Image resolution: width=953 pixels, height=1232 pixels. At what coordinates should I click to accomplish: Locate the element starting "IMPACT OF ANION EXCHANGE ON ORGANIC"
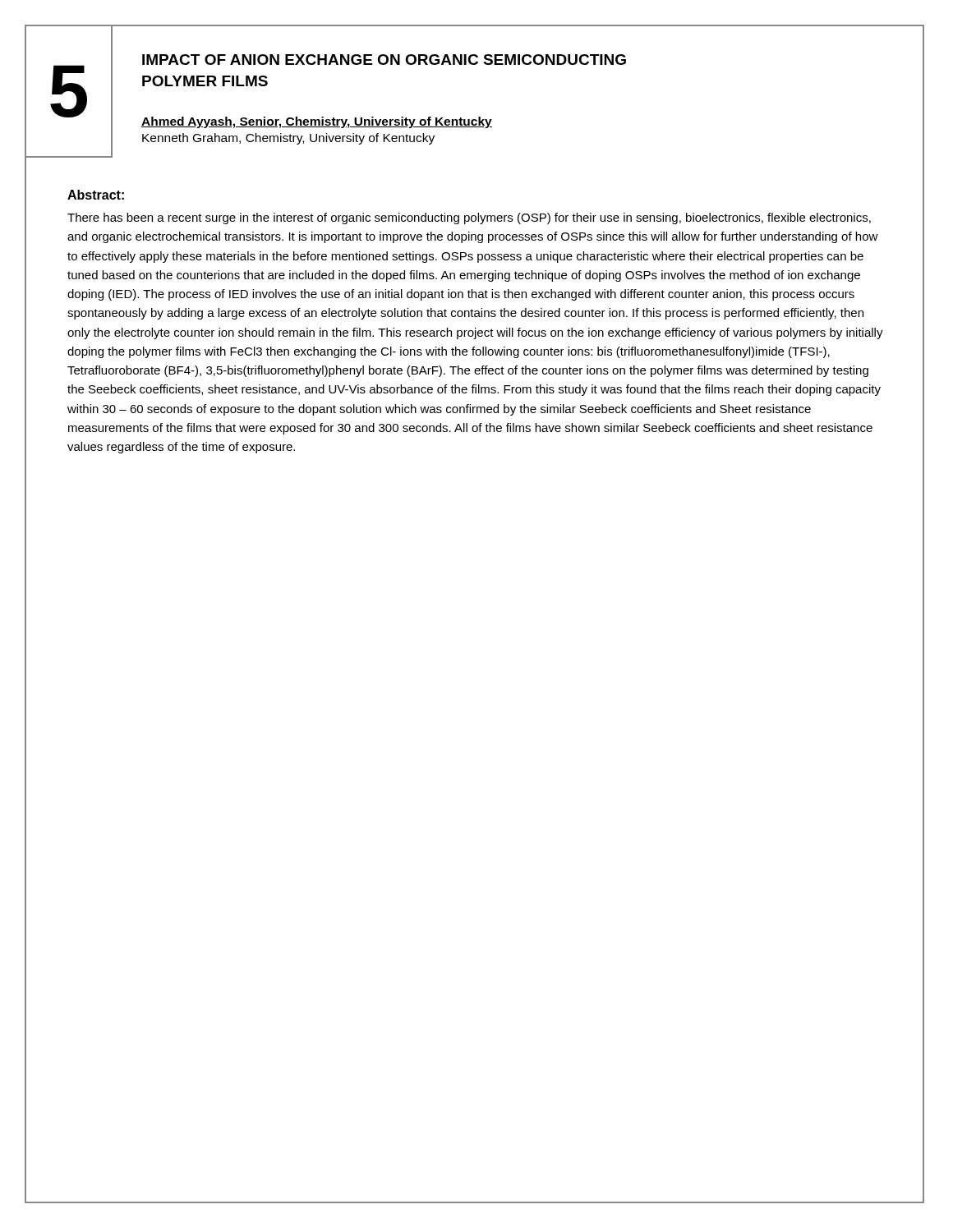384,70
